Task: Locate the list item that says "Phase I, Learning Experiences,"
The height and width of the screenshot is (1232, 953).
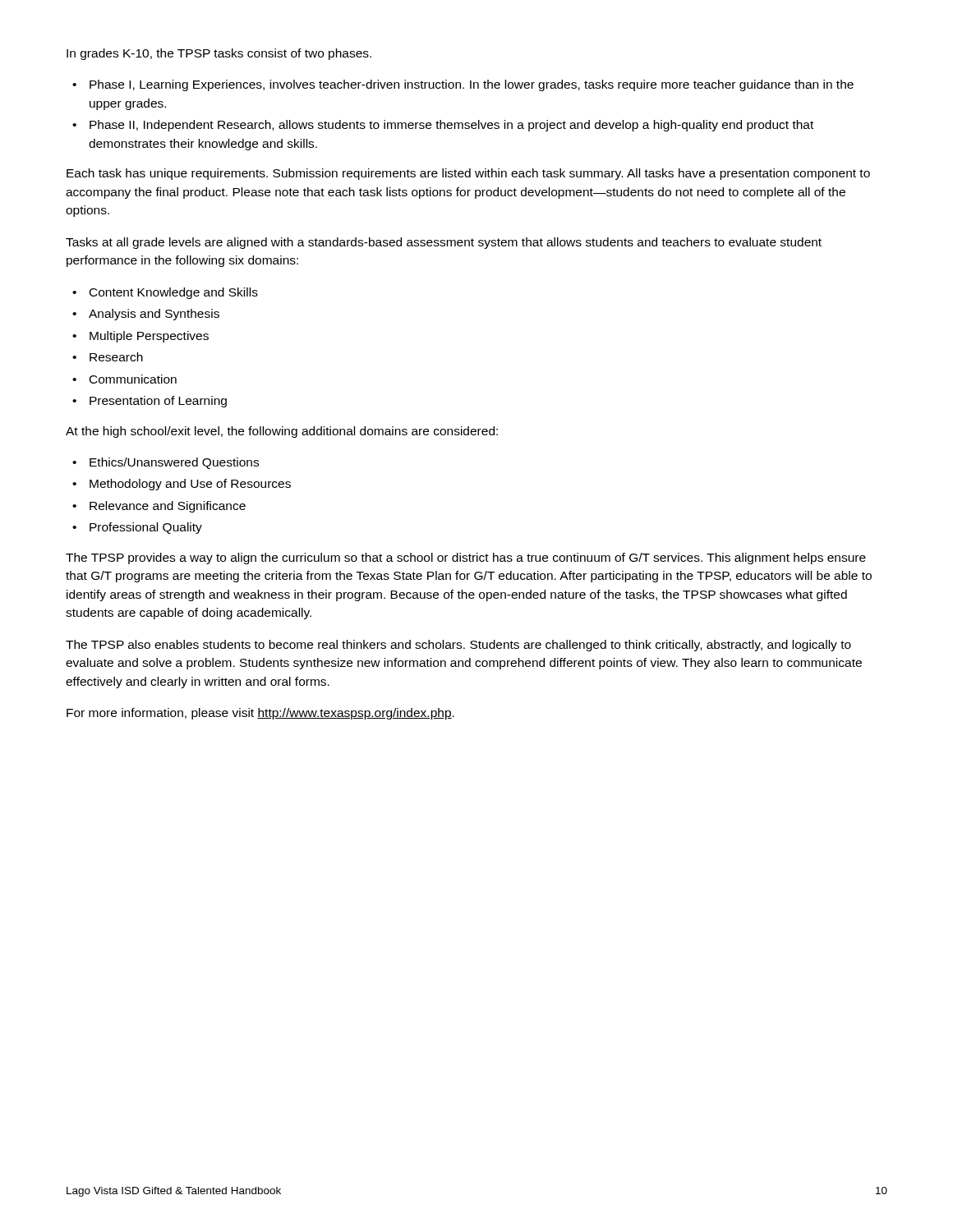Action: 471,94
